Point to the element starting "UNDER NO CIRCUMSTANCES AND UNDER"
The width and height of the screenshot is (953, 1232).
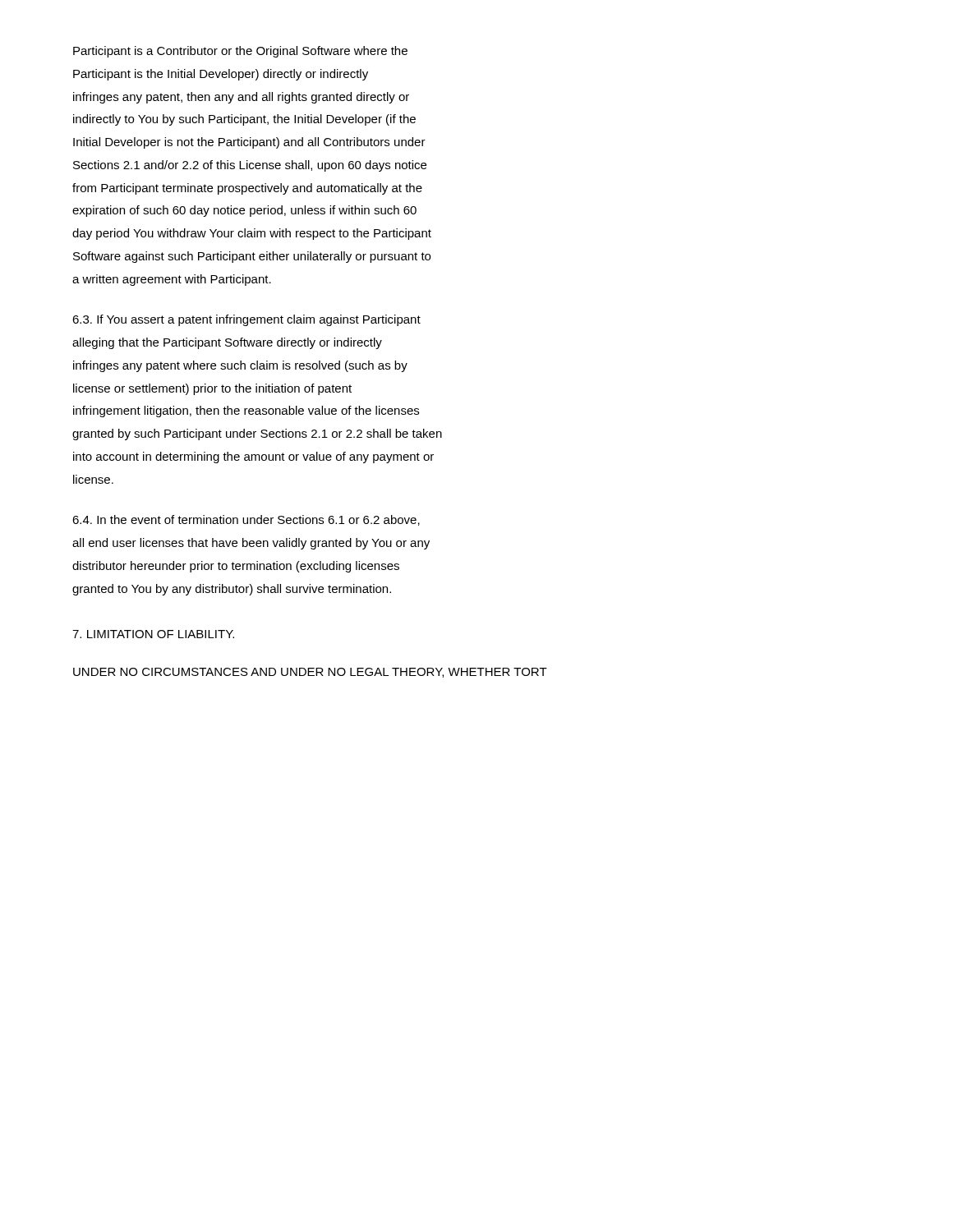[x=310, y=671]
